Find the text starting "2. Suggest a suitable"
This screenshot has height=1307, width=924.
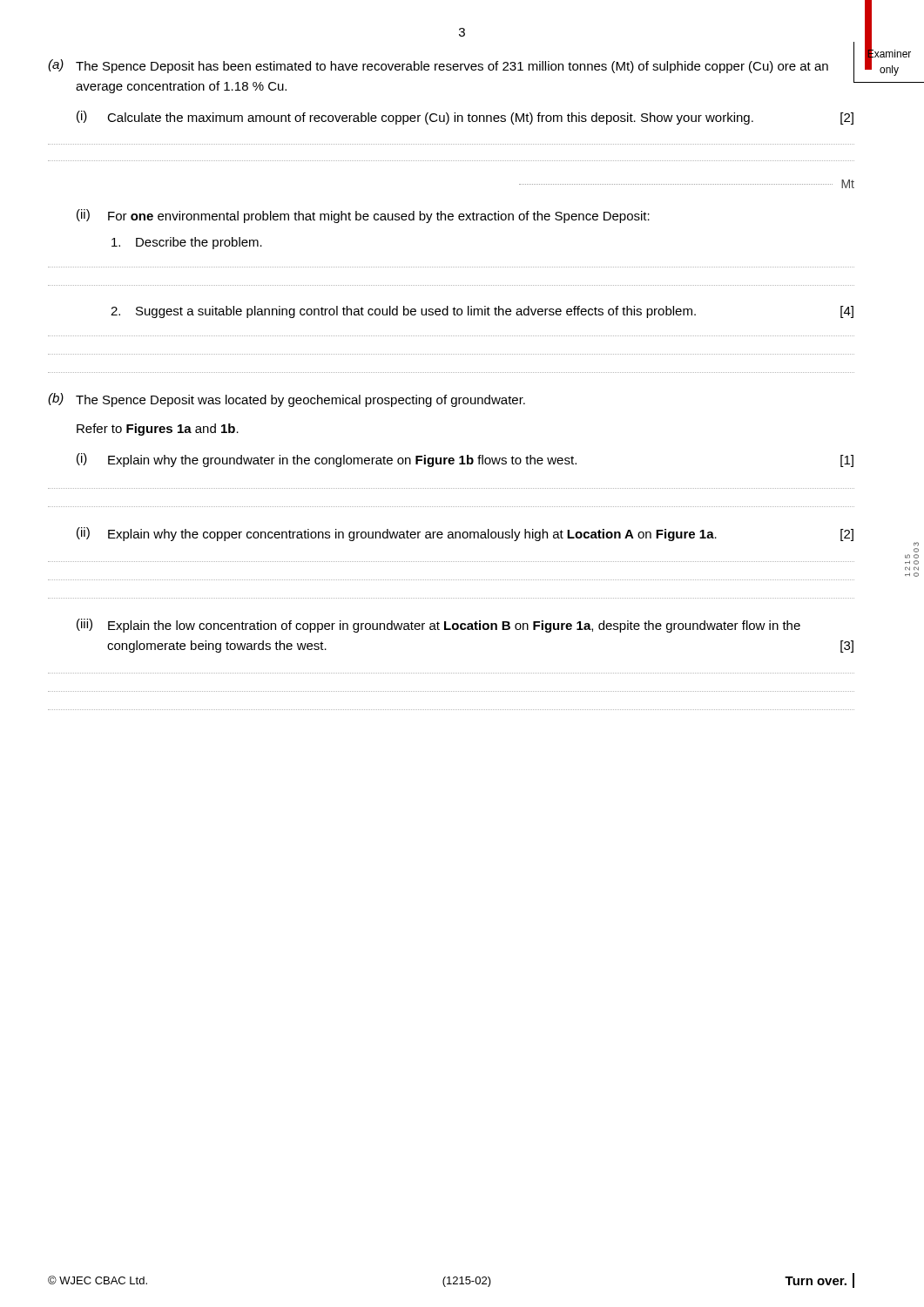click(482, 311)
